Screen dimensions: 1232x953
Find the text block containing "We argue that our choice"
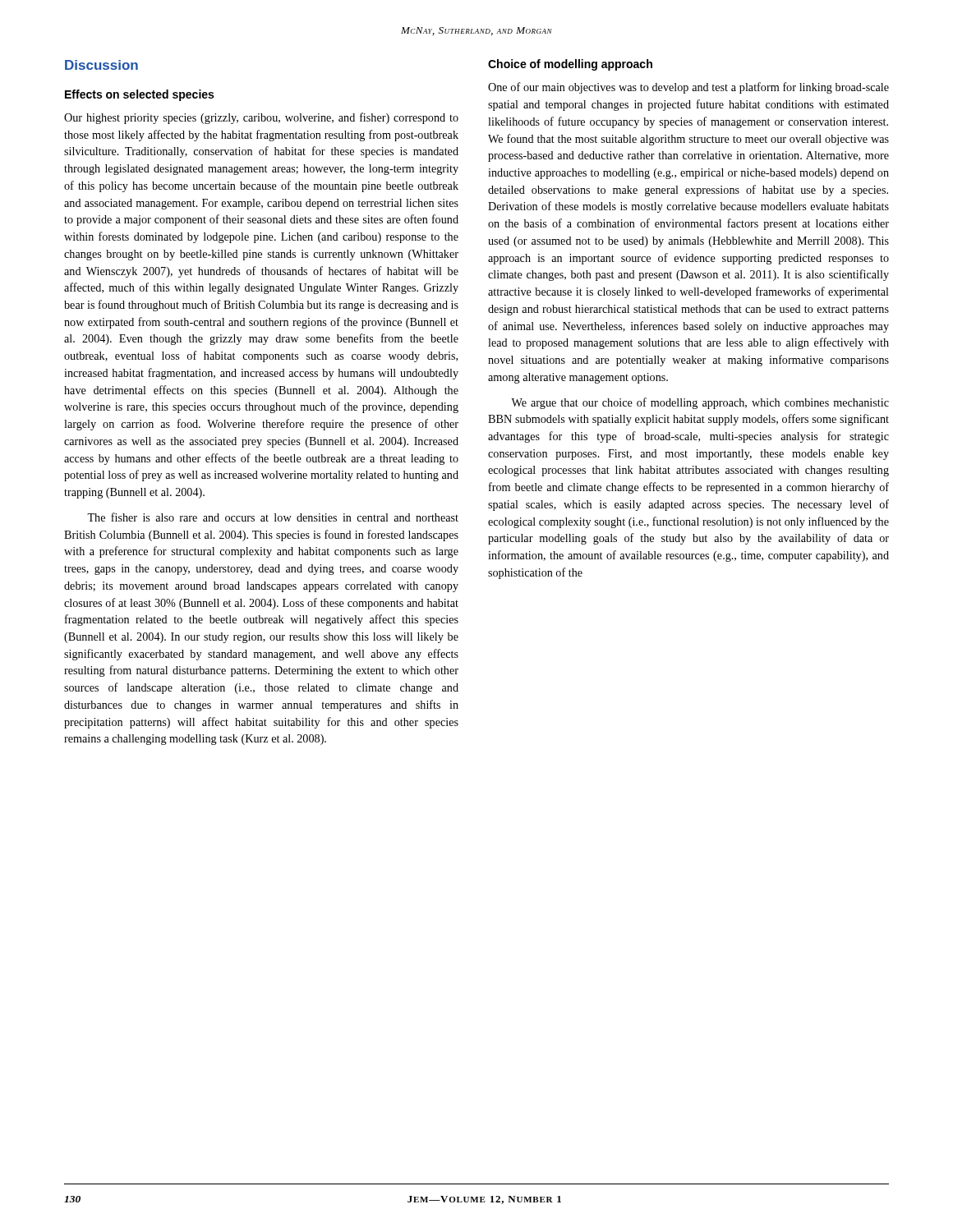point(688,488)
